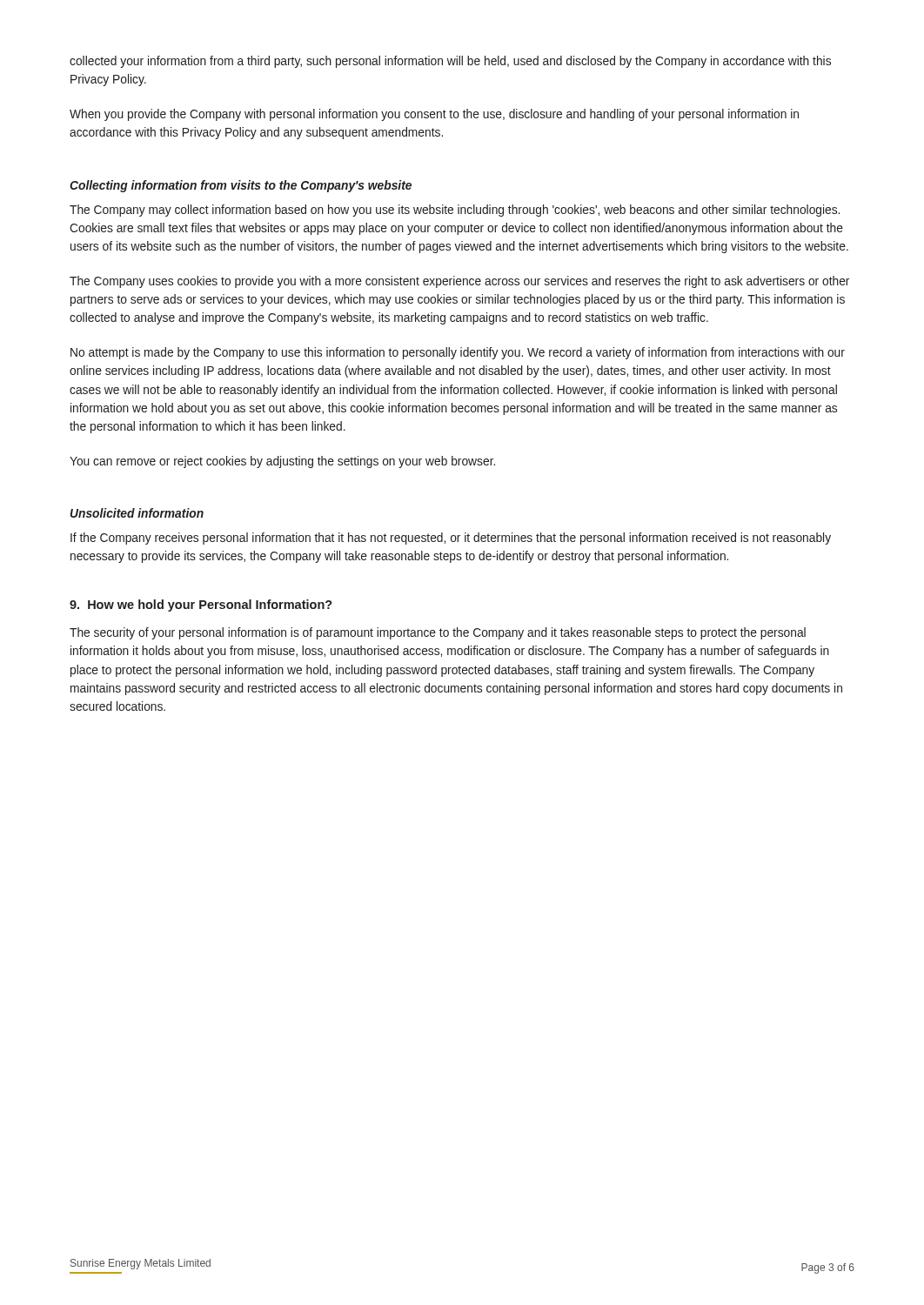This screenshot has height=1305, width=924.
Task: Point to the block beginning "If the Company receives personal information that it"
Action: (x=450, y=547)
